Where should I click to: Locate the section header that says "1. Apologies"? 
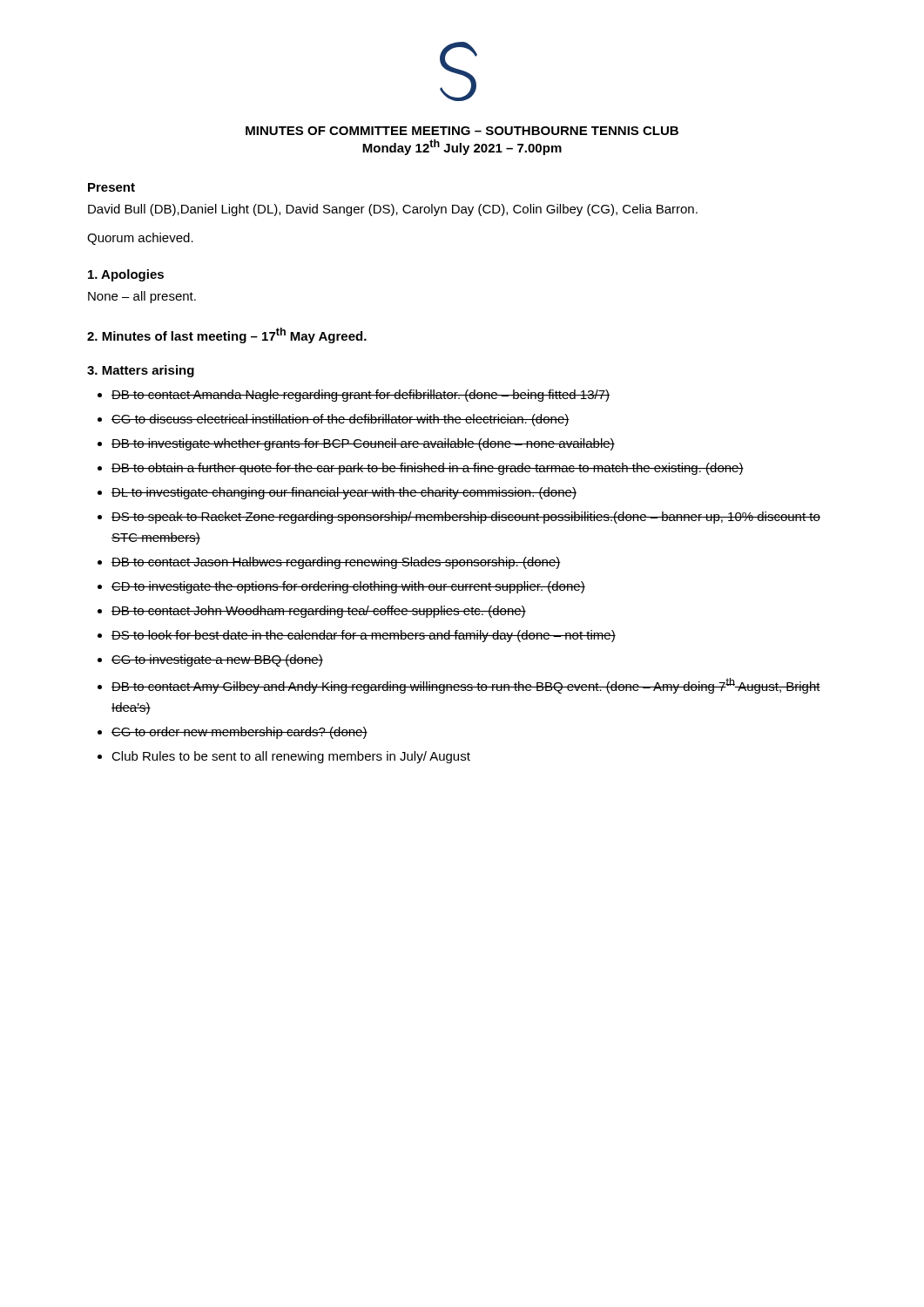tap(126, 274)
